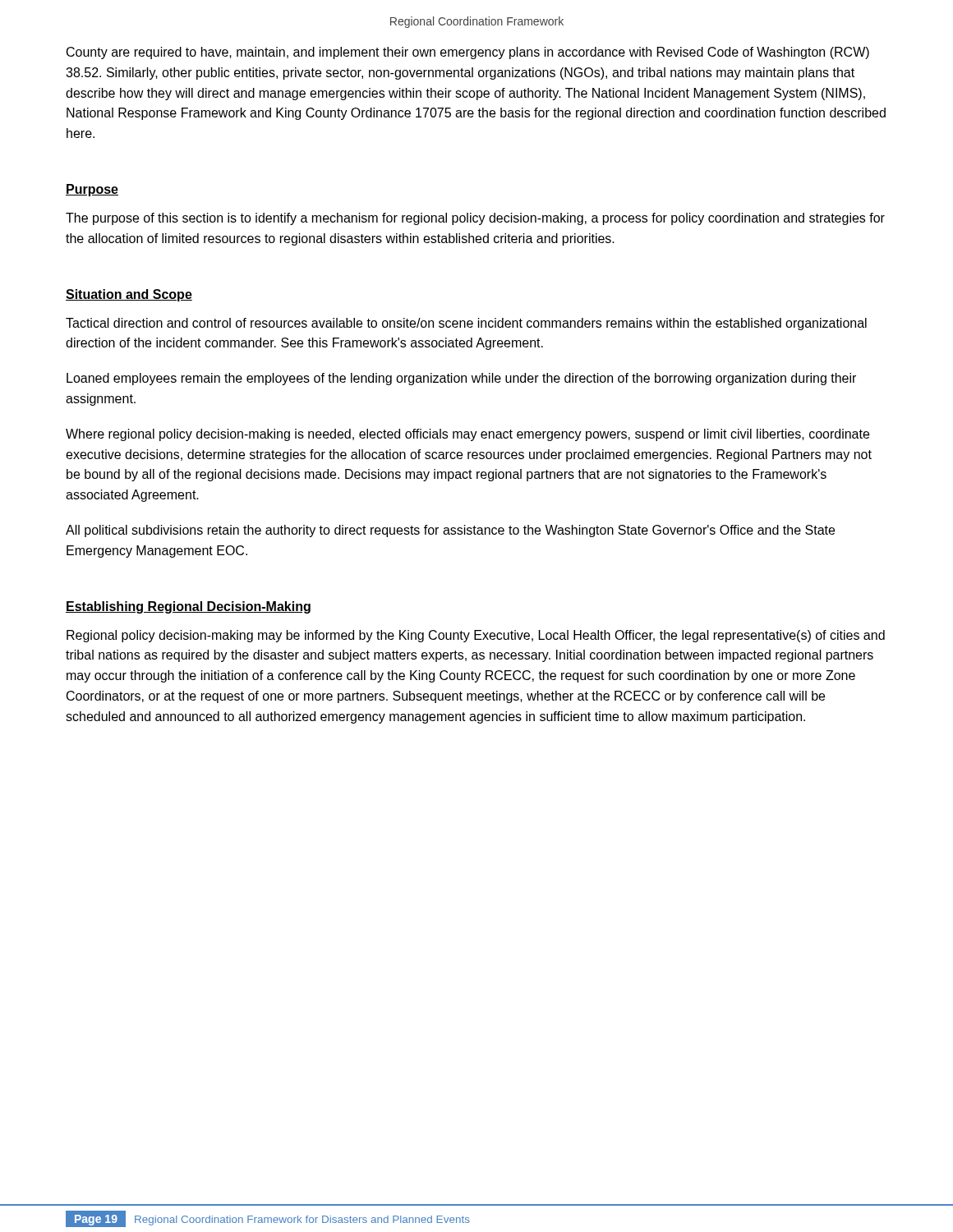Viewport: 953px width, 1232px height.
Task: Point to the passage starting "All political subdivisions retain the authority to direct"
Action: point(451,540)
